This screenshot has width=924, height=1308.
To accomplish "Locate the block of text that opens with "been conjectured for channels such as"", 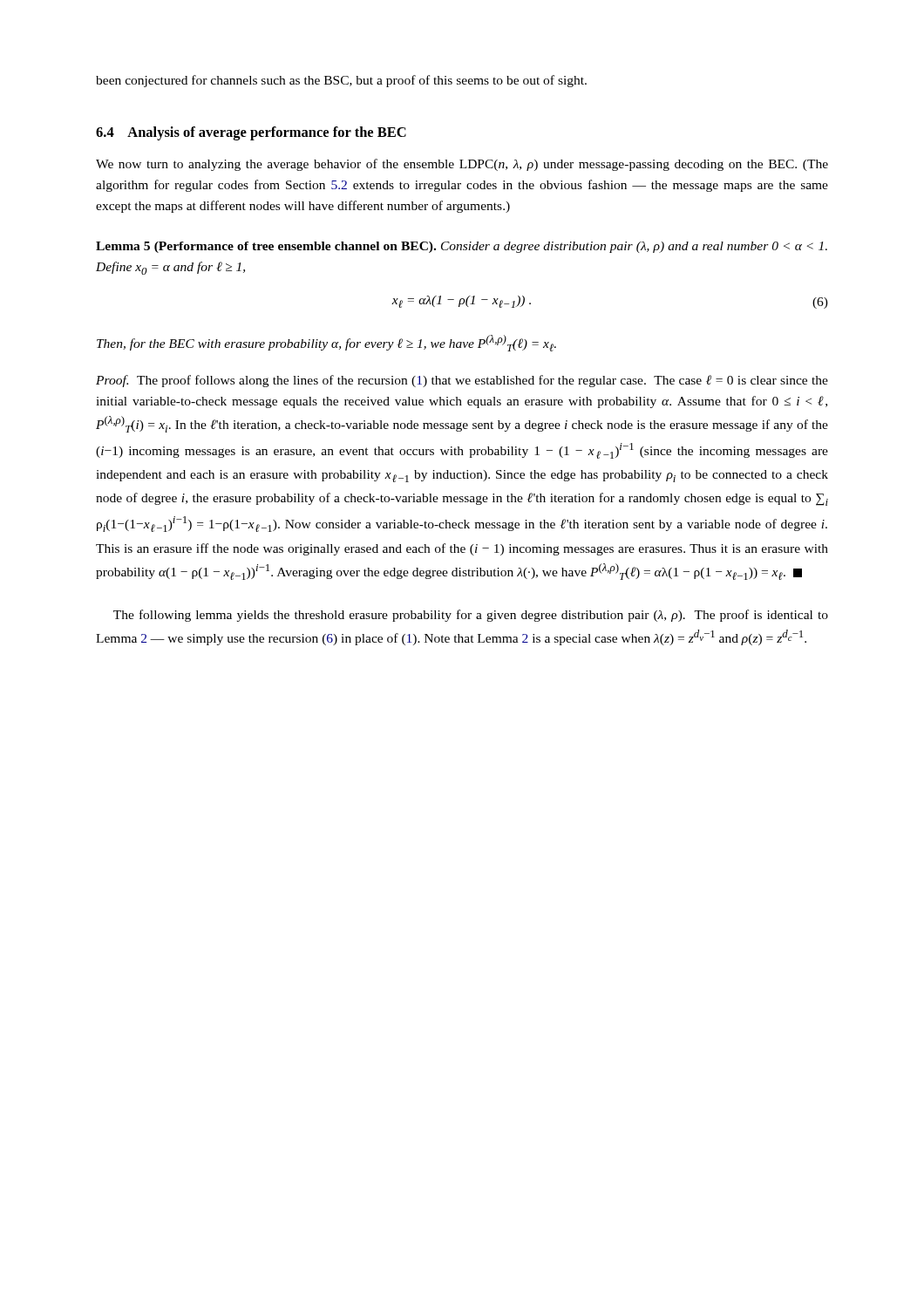I will pos(342,80).
